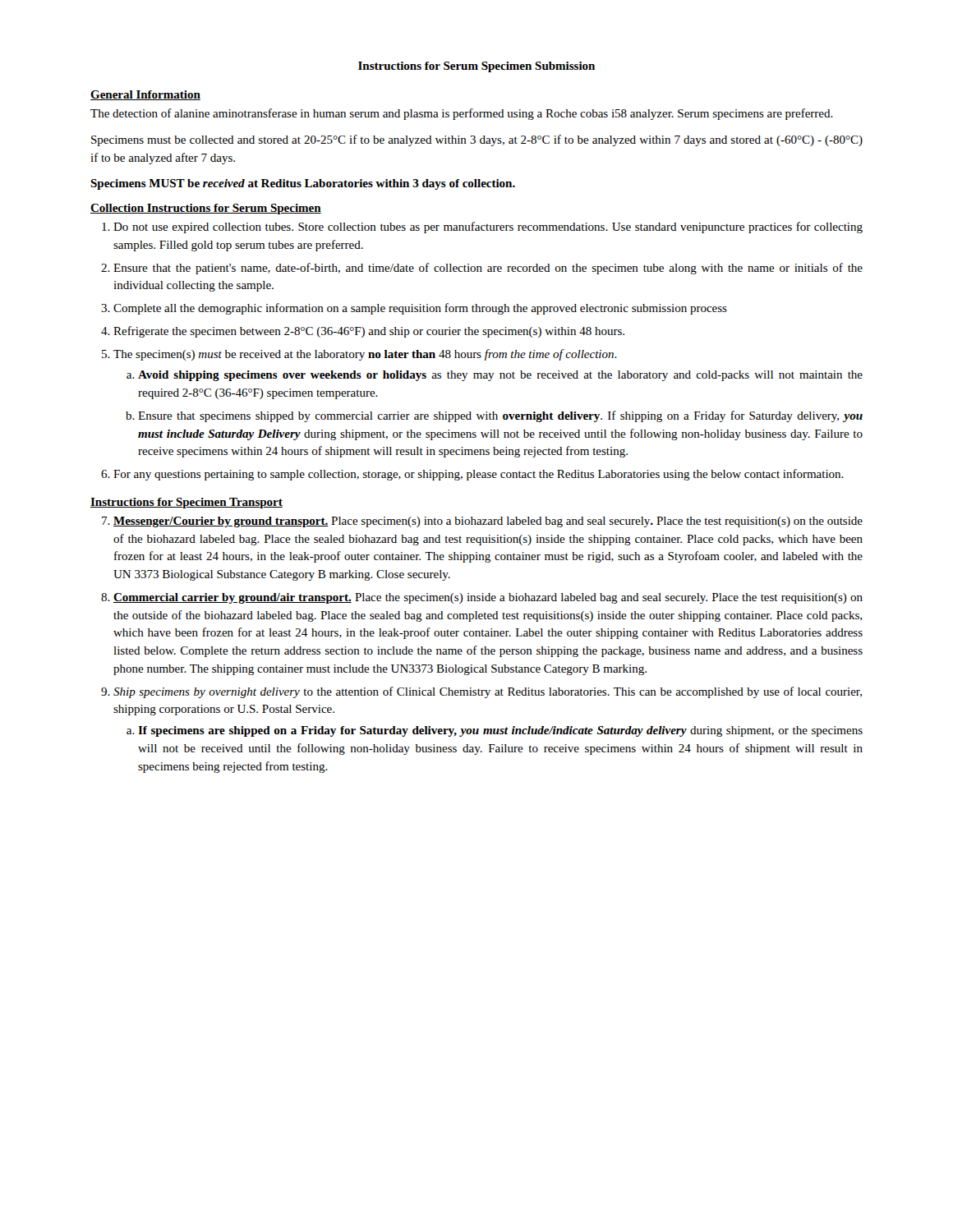Navigate to the region starting "Avoid shipping specimens"
This screenshot has height=1232, width=953.
point(500,384)
